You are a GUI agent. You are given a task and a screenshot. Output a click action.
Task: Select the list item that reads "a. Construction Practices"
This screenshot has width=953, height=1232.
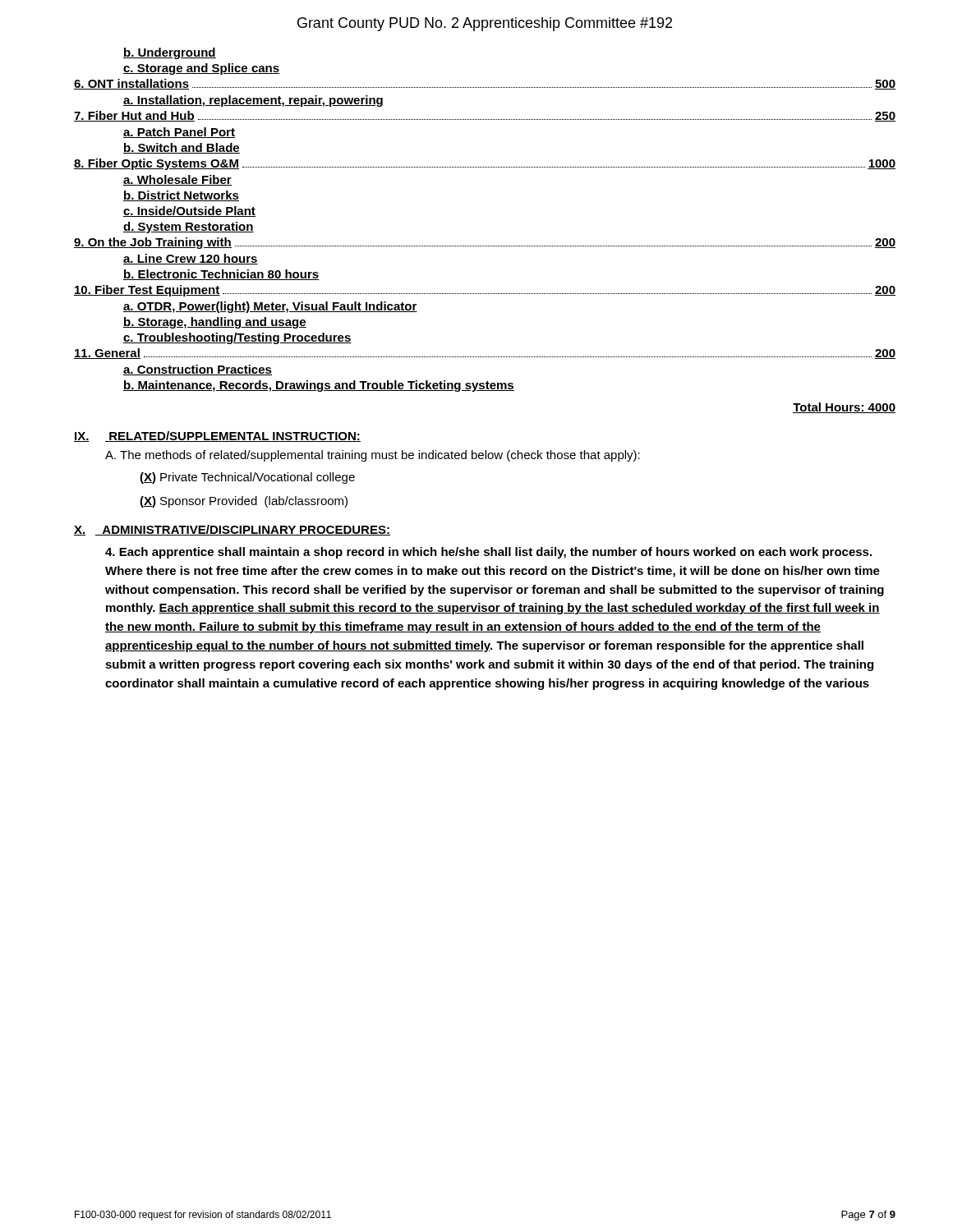click(198, 369)
